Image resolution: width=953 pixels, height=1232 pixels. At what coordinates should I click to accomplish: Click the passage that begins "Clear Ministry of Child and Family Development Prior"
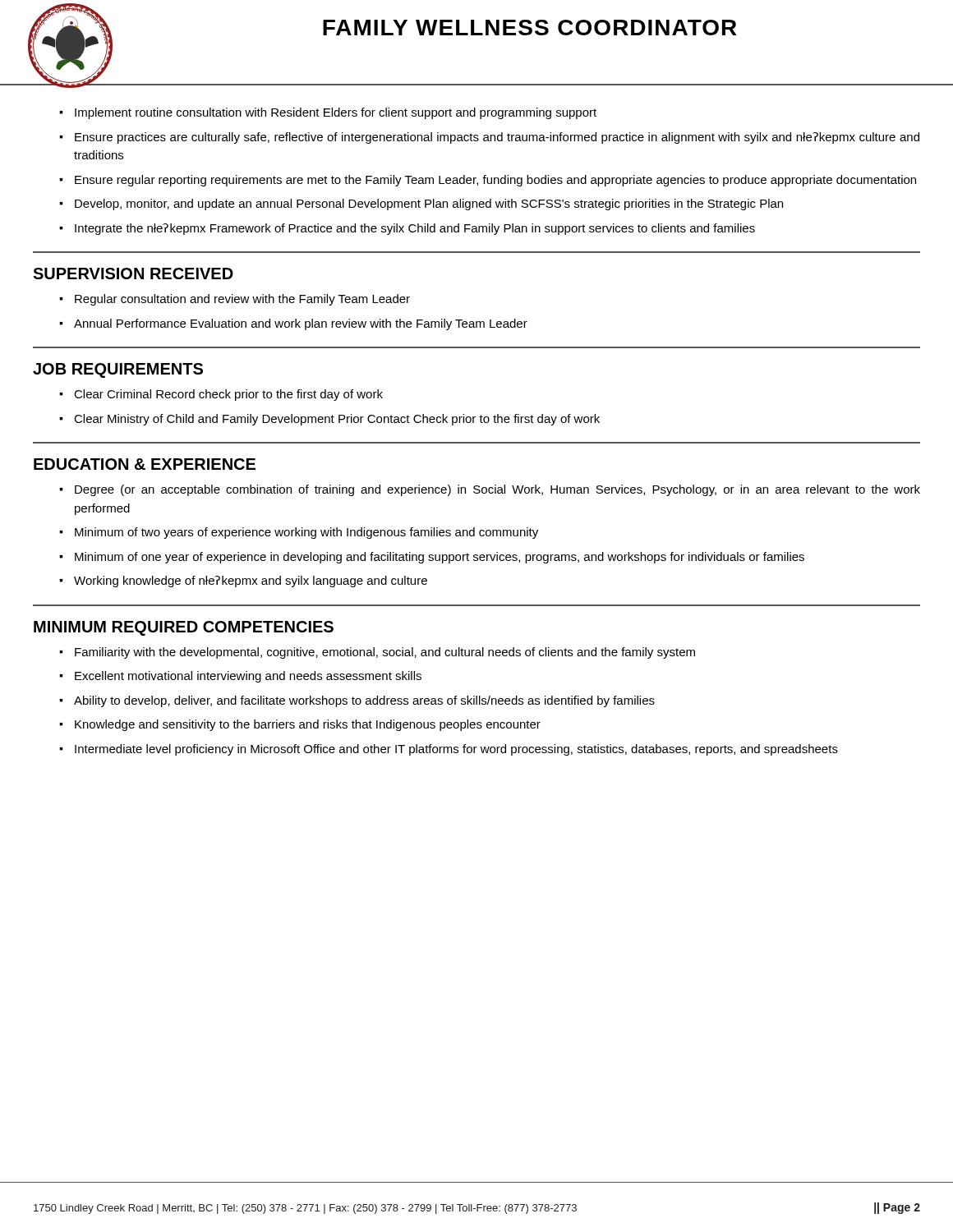337,418
